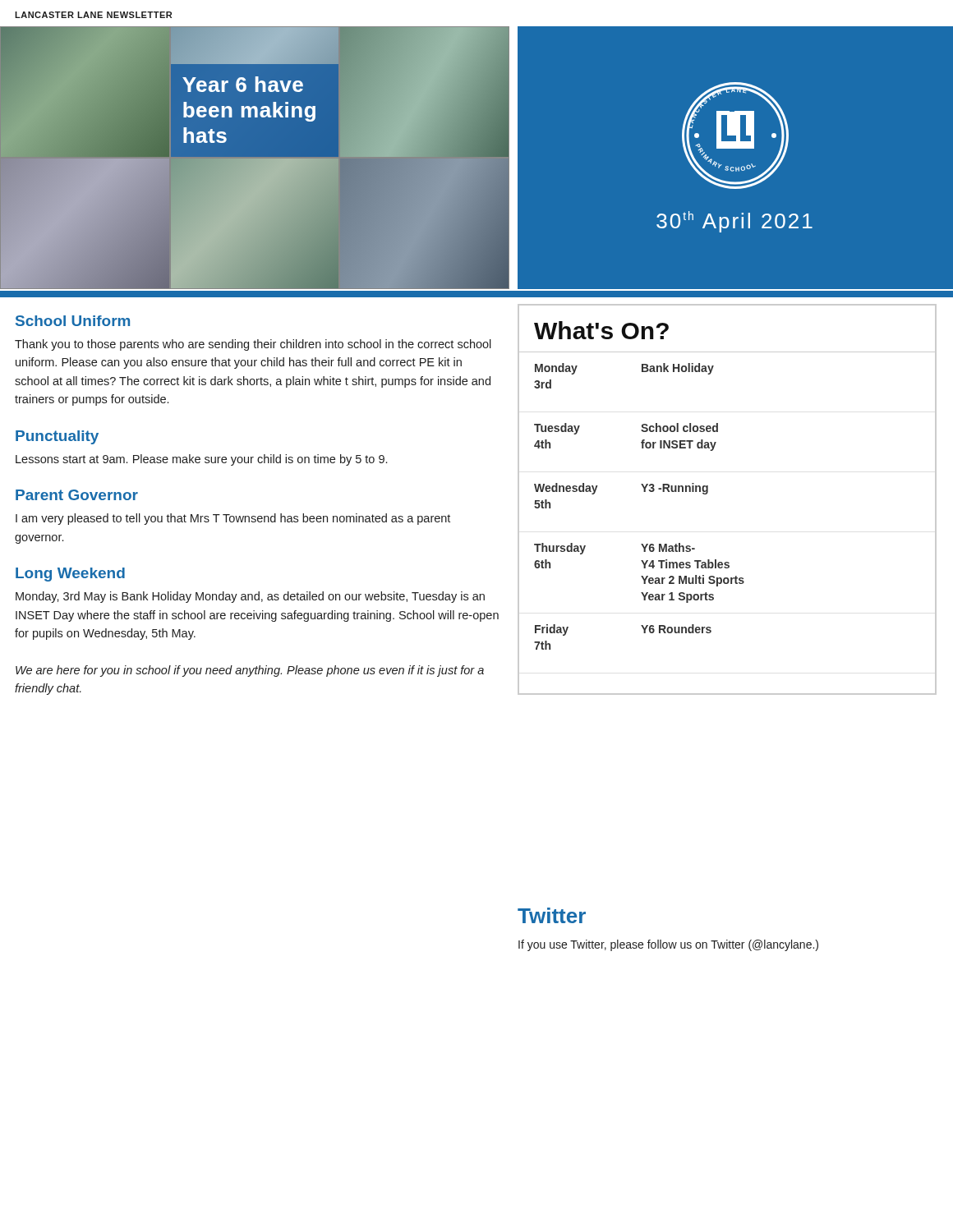Viewport: 953px width, 1232px height.
Task: Locate the region starting "Monday, 3rd May"
Action: tap(257, 615)
